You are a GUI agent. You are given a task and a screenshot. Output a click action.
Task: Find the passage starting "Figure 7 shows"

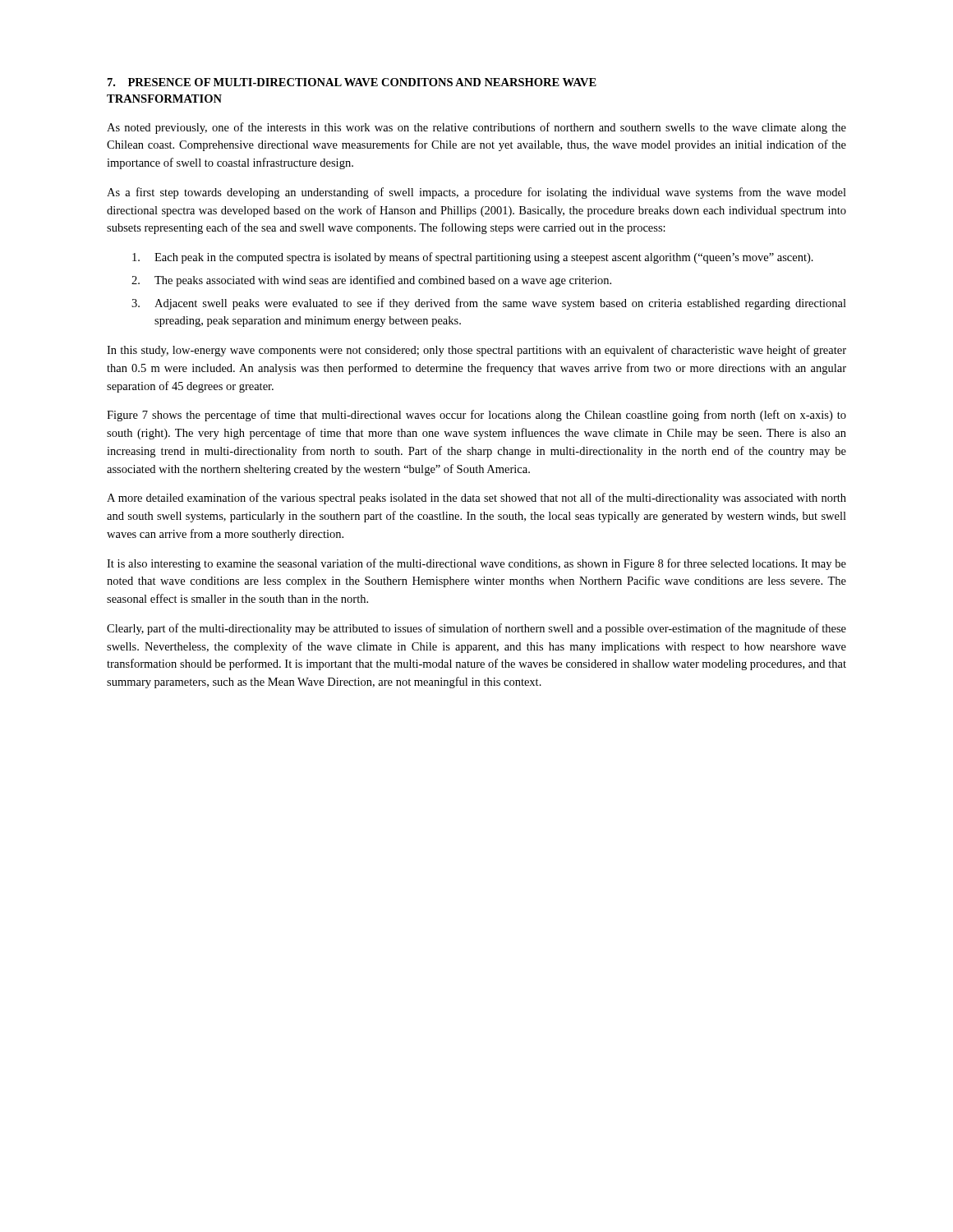pyautogui.click(x=476, y=442)
